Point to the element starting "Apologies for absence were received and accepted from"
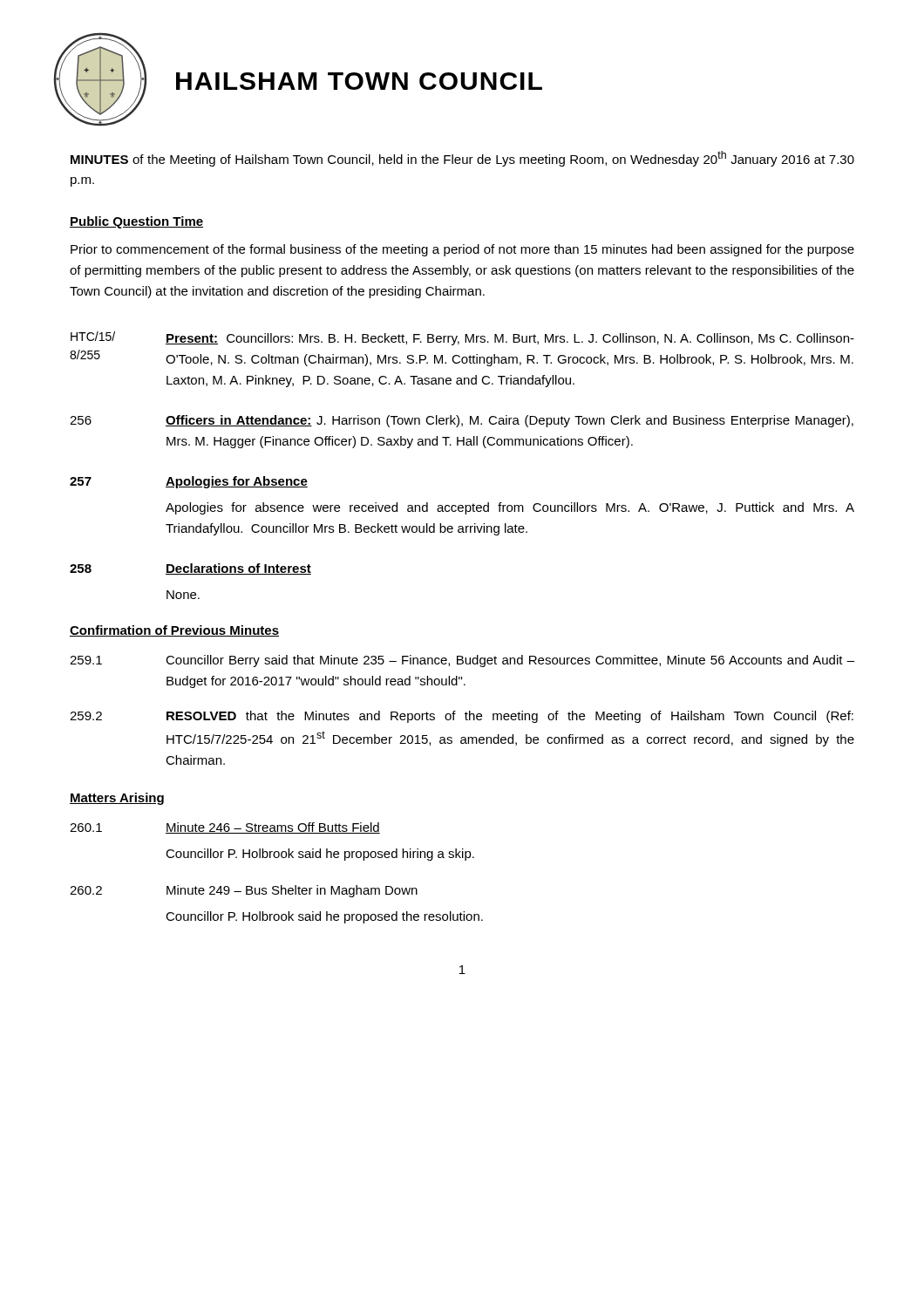Screen dimensions: 1308x924 tap(462, 518)
